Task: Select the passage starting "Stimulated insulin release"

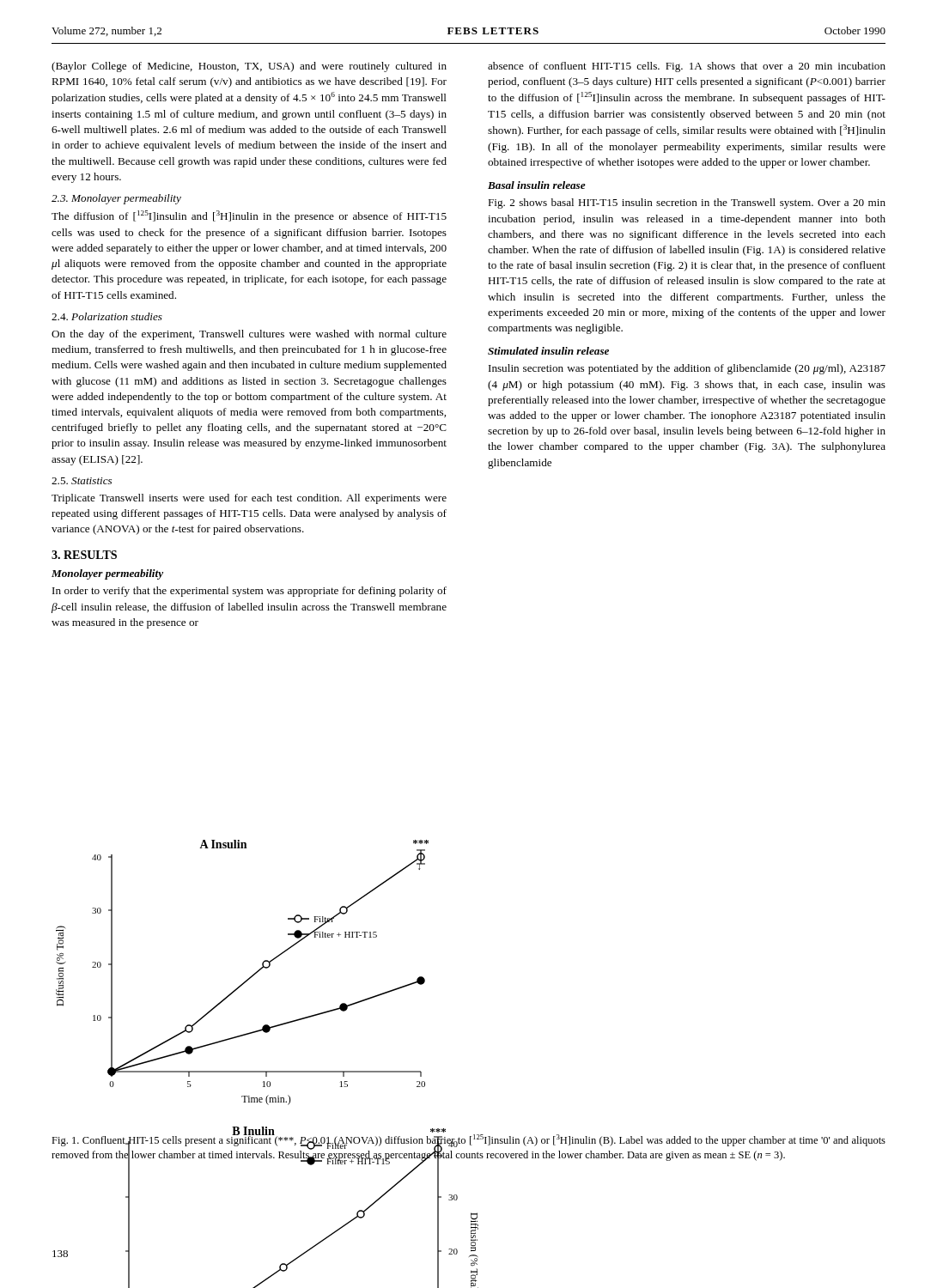Action: point(549,351)
